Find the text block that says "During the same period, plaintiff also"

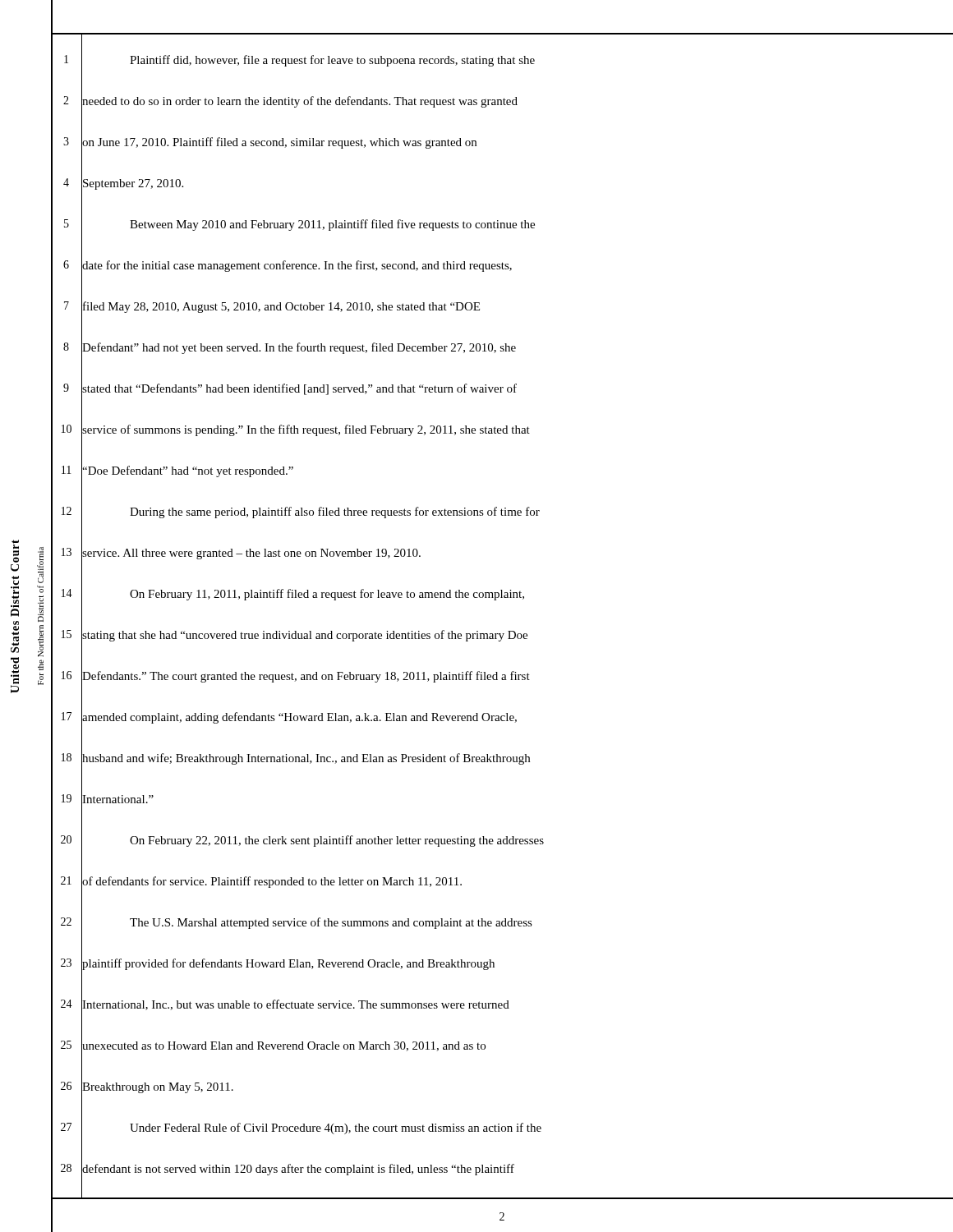(506, 532)
